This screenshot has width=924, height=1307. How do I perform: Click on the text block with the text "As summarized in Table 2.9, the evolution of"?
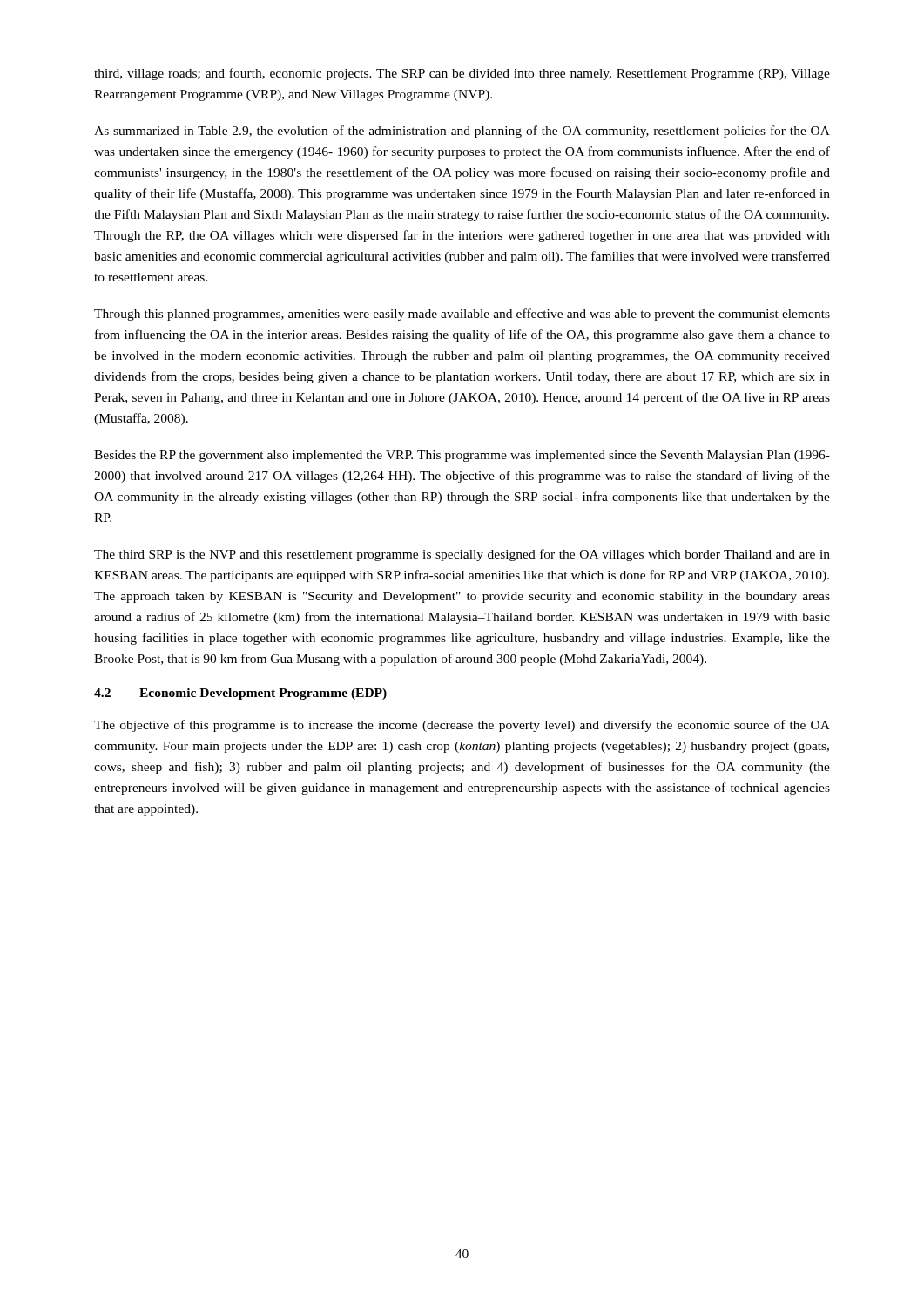462,204
